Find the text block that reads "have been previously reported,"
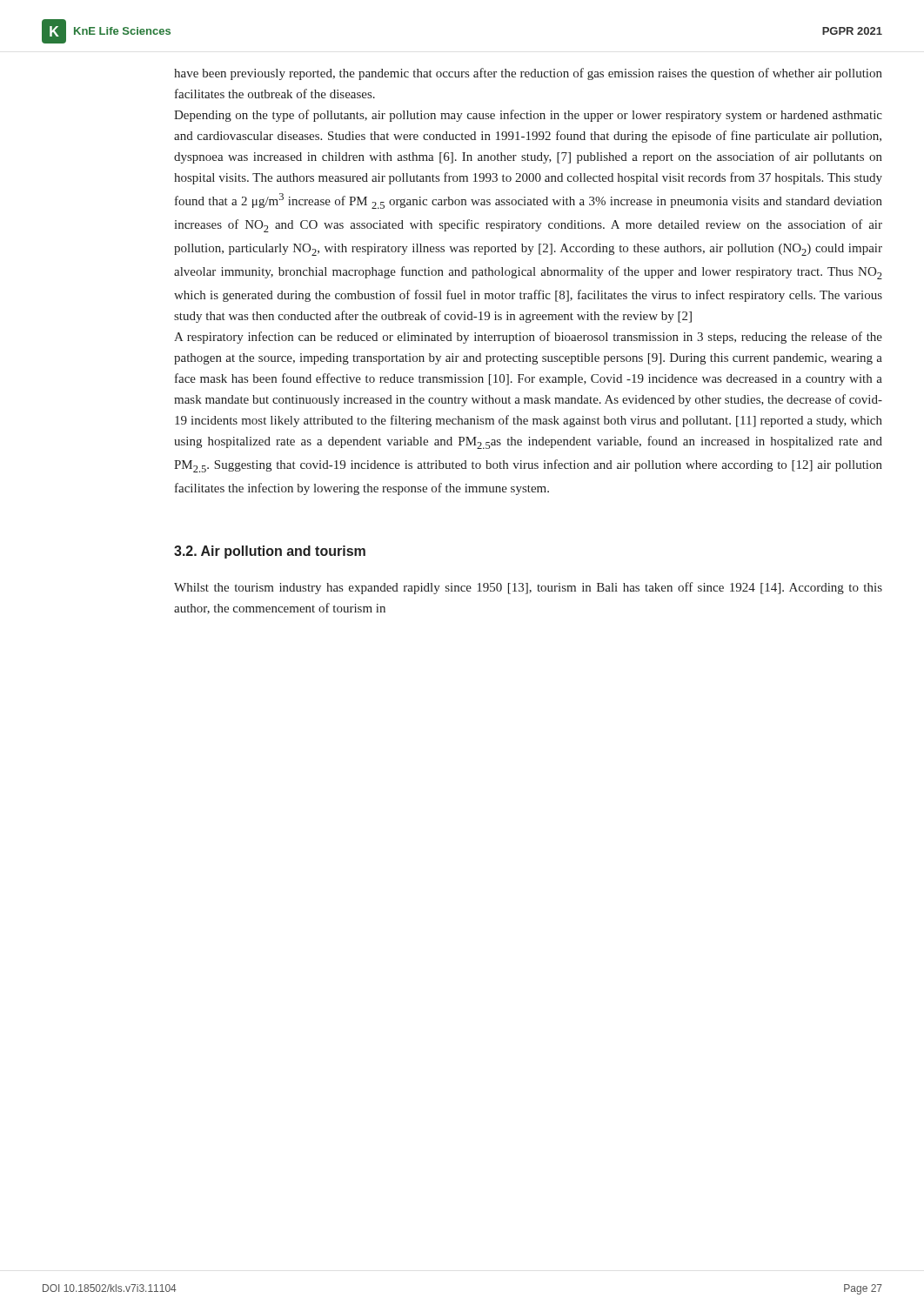924x1305 pixels. coord(528,84)
